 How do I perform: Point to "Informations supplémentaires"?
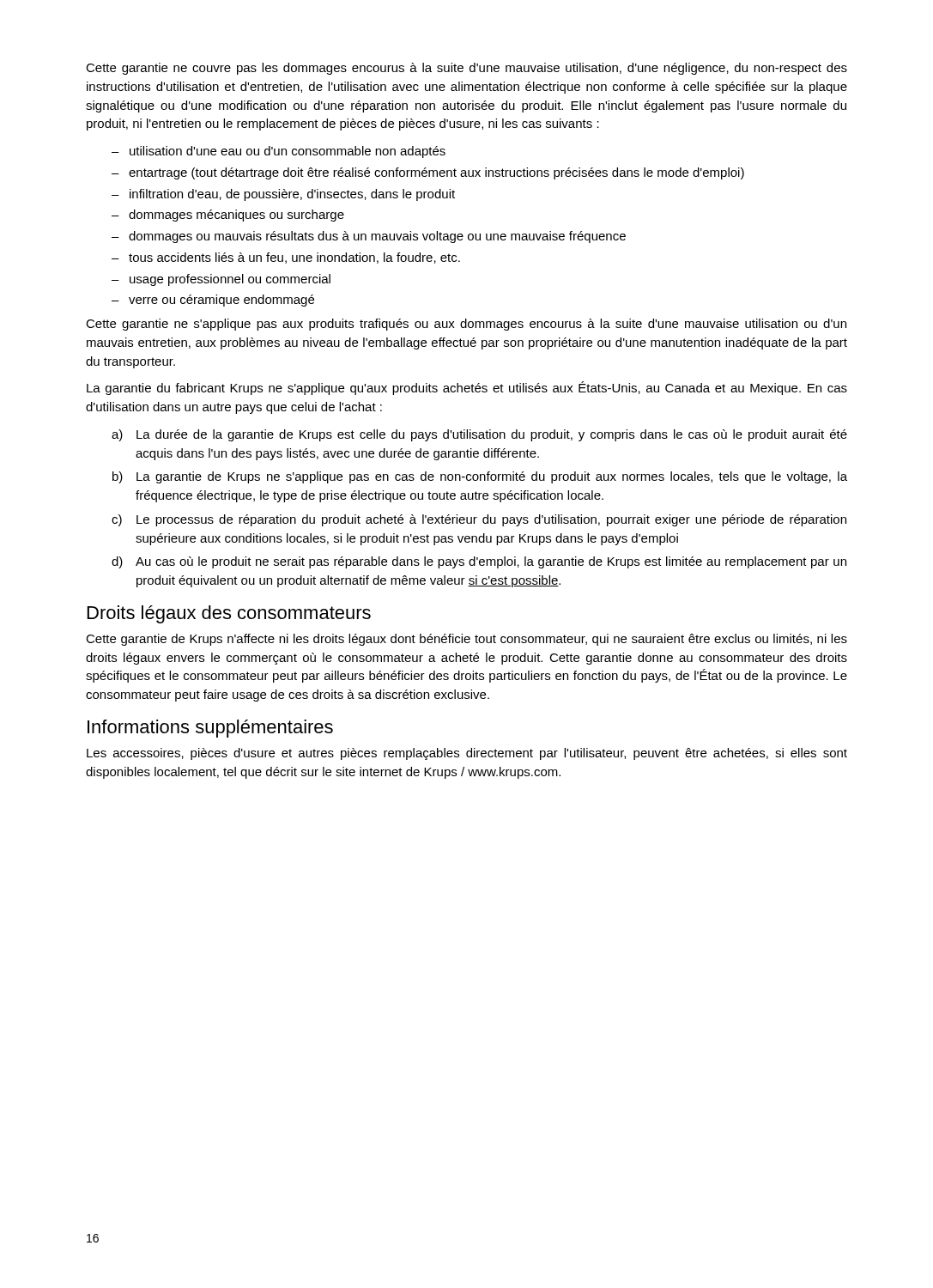pos(210,727)
